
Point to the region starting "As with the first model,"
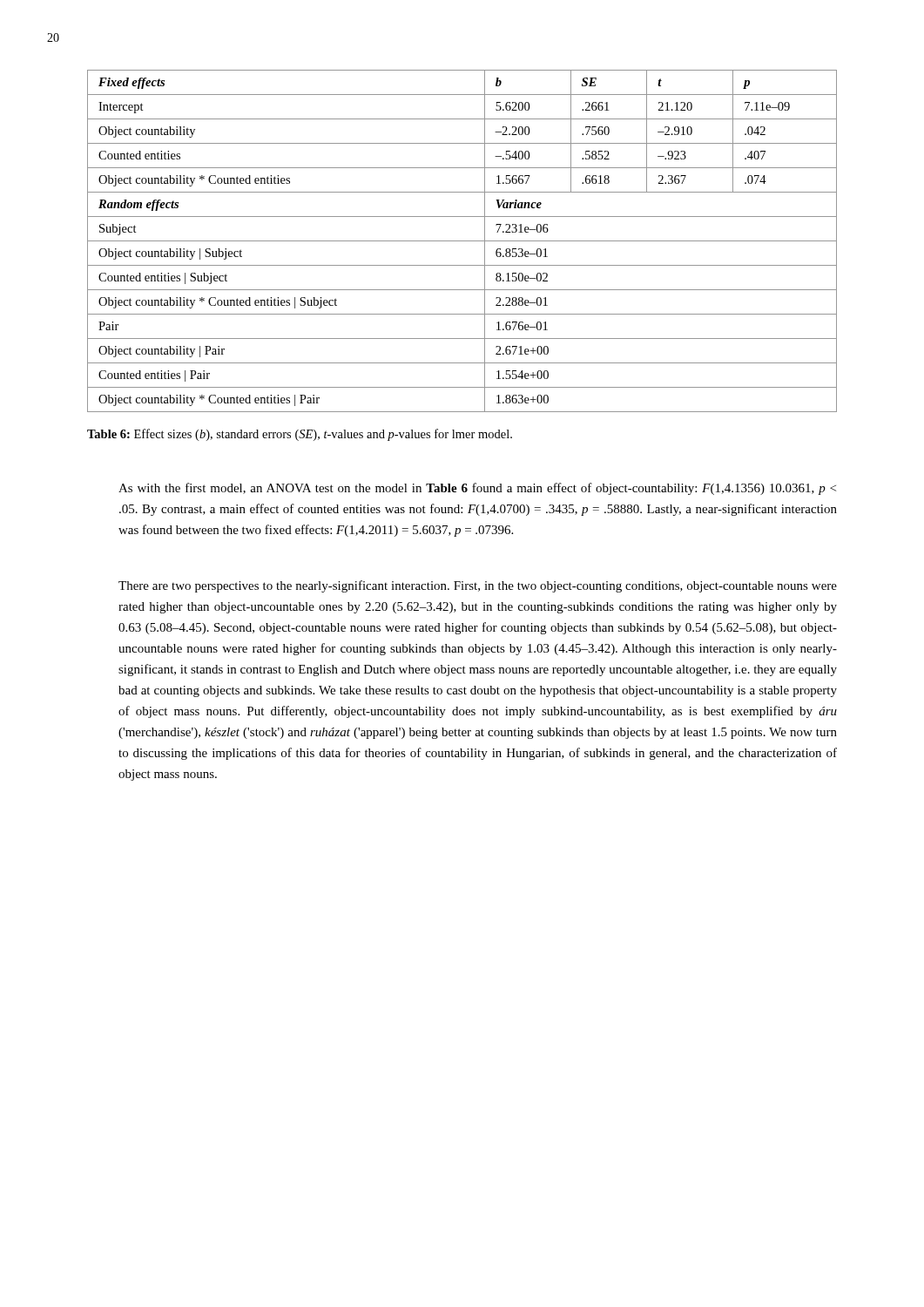coord(478,509)
